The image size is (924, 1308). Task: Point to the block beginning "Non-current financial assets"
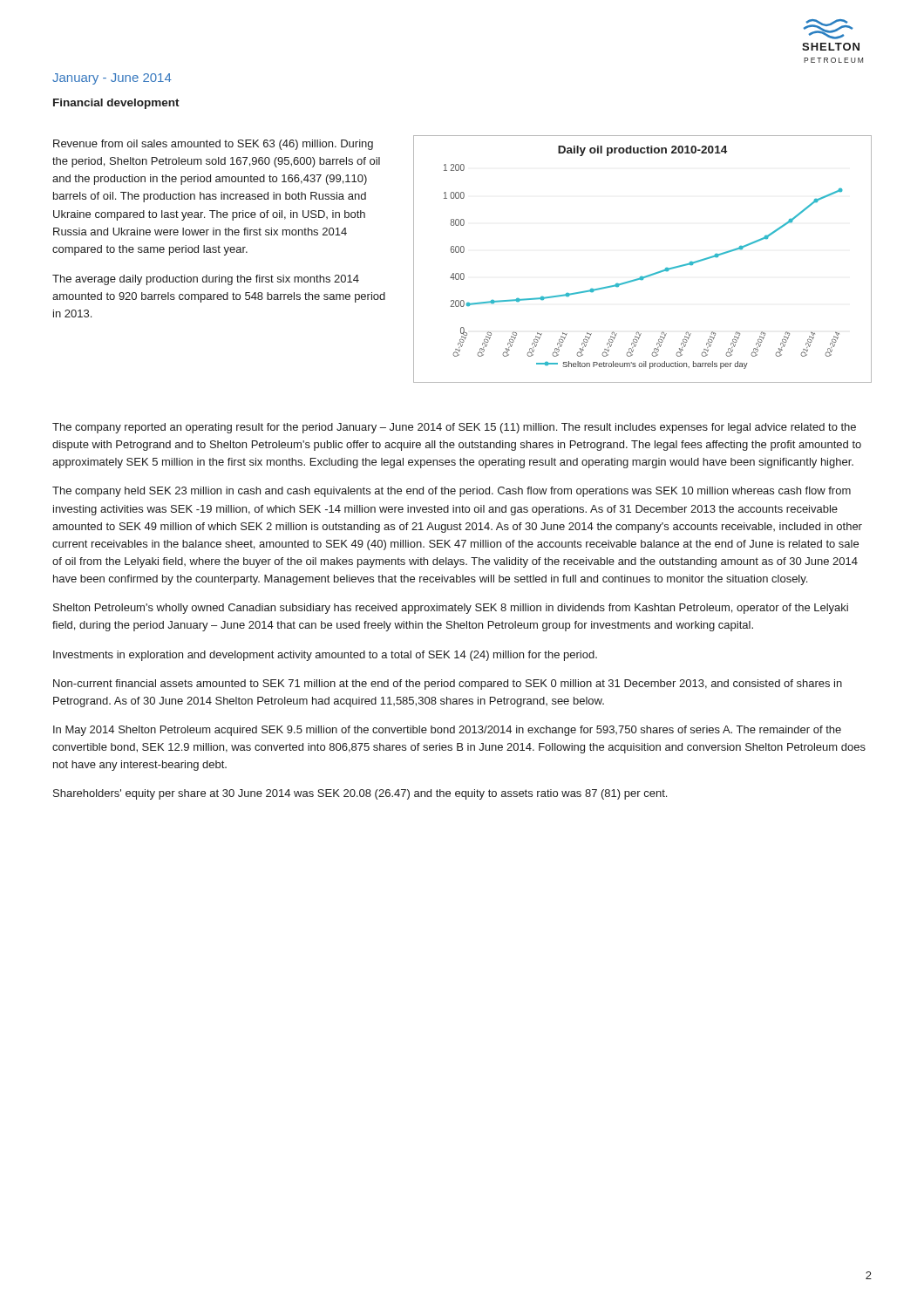(447, 692)
